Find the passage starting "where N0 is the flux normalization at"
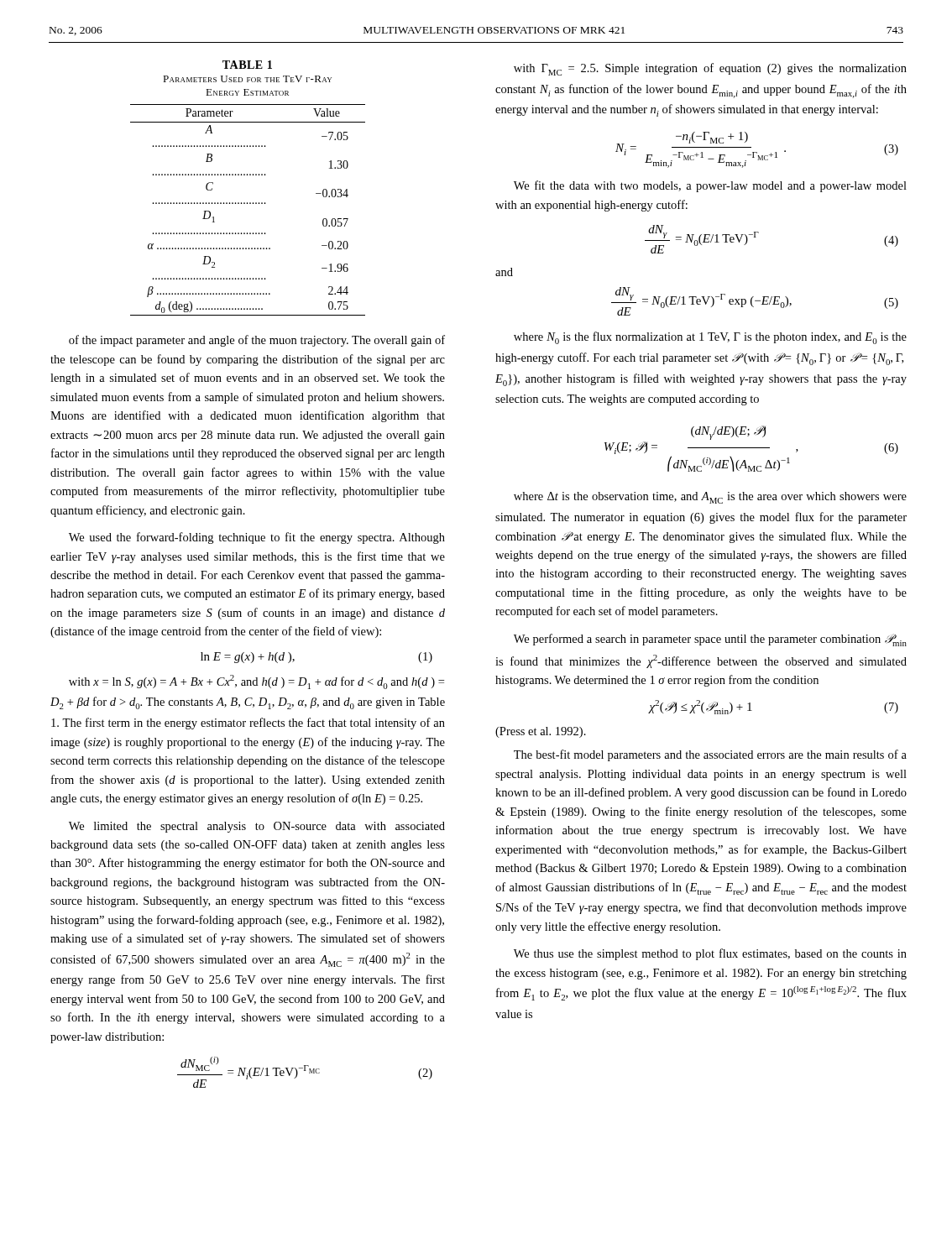This screenshot has height=1259, width=952. point(701,368)
